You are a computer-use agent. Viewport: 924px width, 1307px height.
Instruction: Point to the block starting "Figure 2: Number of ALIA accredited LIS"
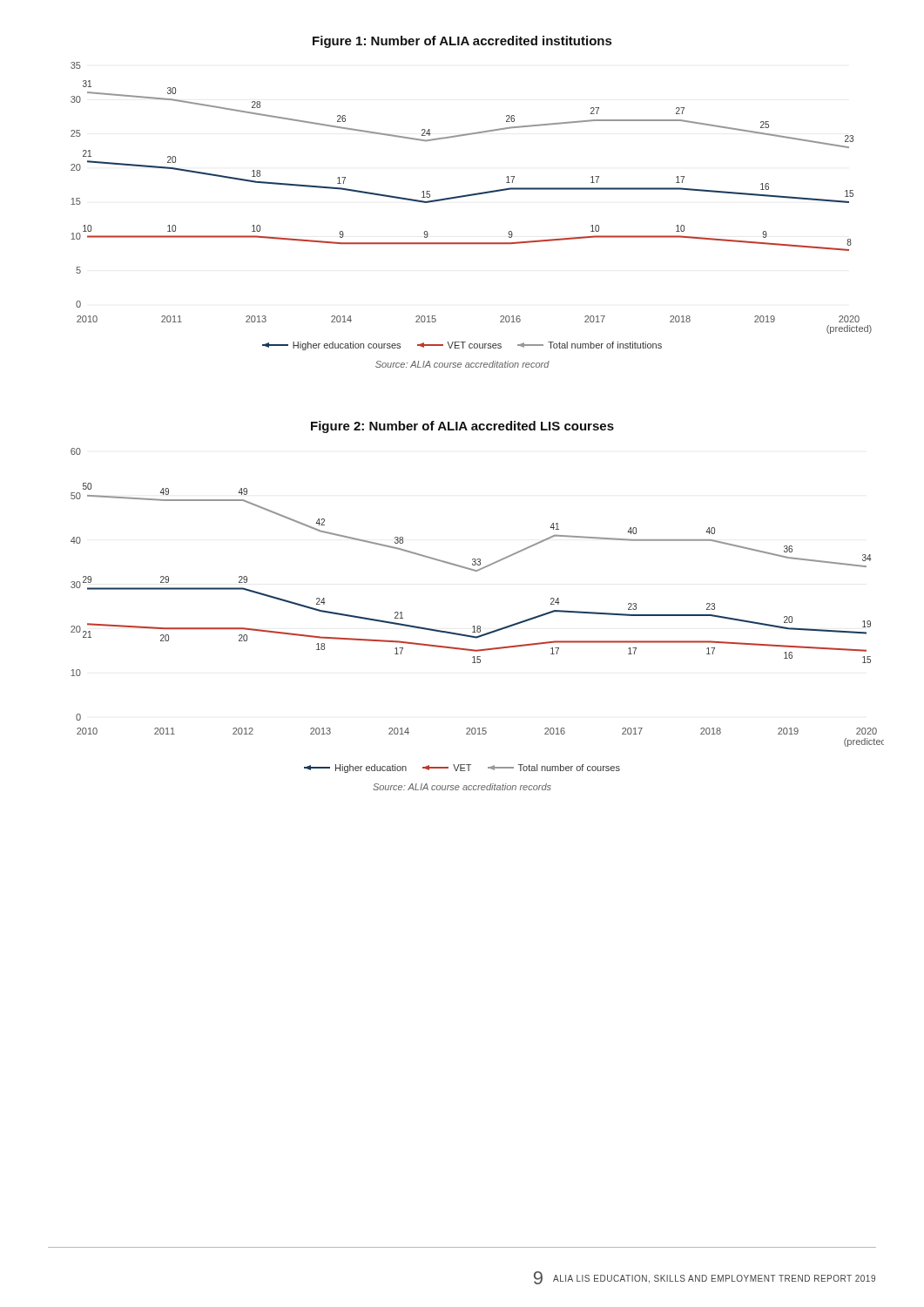click(x=462, y=426)
